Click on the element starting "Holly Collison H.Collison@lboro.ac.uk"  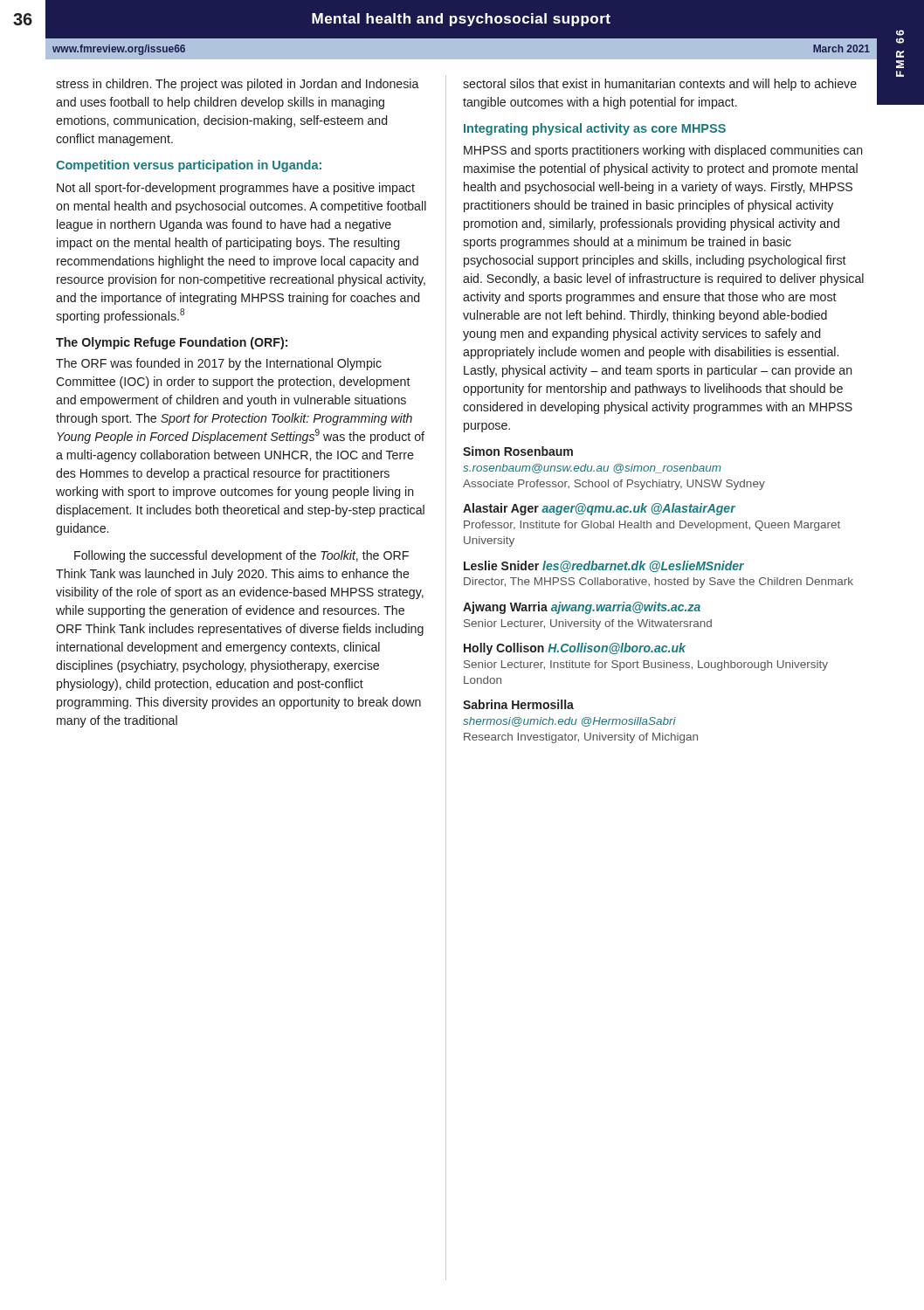tap(664, 664)
